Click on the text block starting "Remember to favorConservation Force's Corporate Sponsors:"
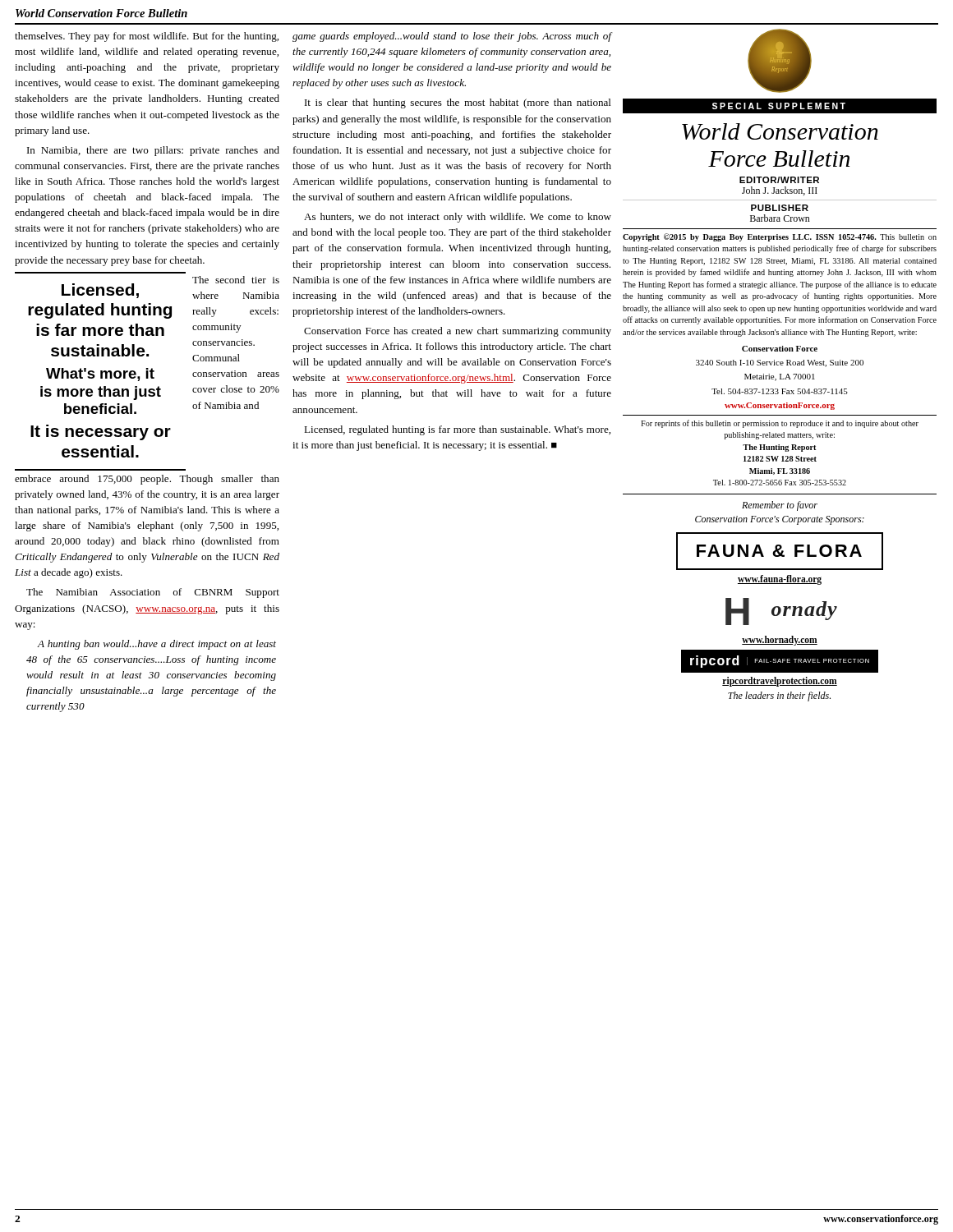953x1232 pixels. point(780,512)
